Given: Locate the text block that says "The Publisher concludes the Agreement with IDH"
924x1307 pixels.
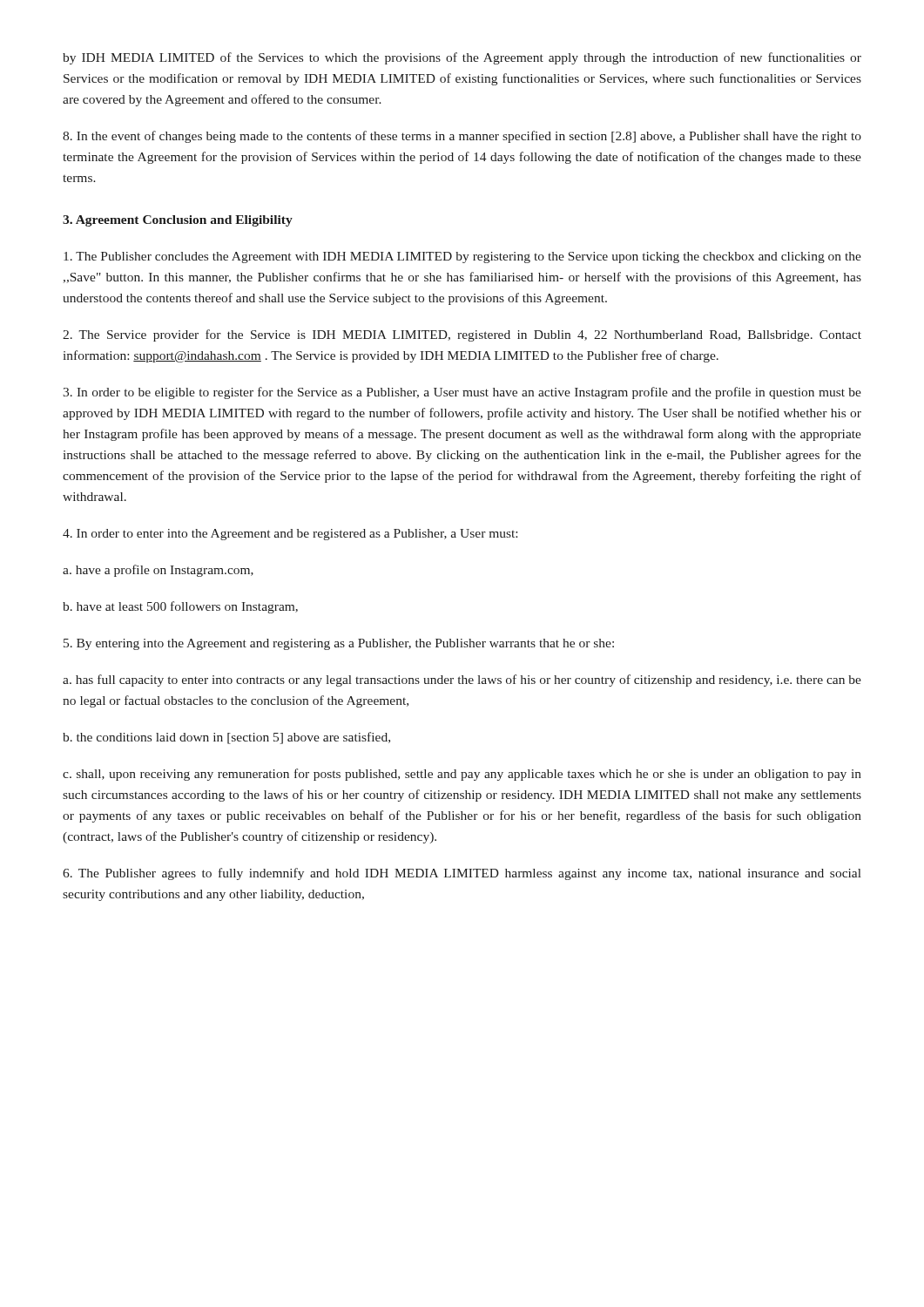Looking at the screenshot, I should tap(462, 277).
